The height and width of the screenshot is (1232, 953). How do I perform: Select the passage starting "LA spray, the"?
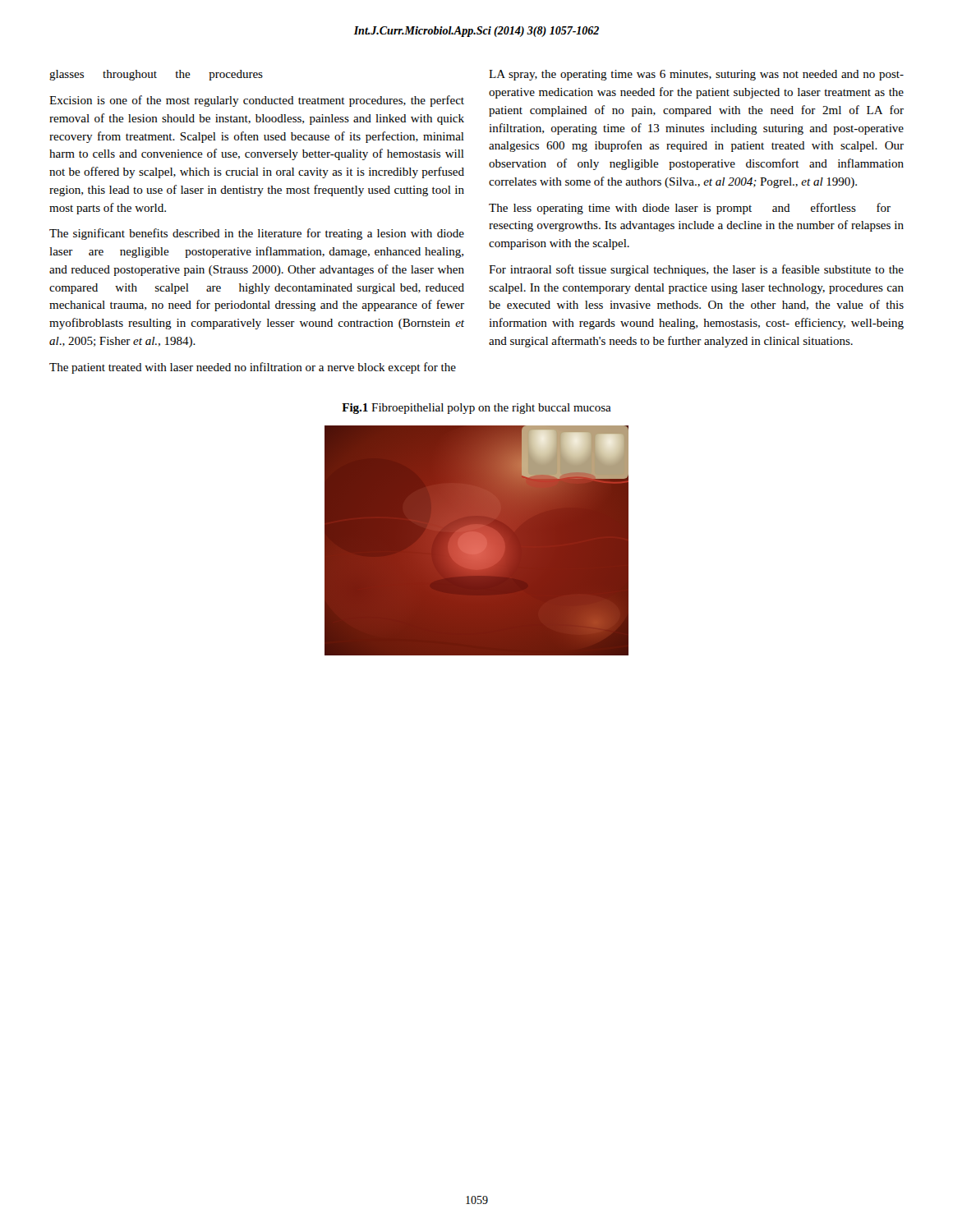pos(696,128)
